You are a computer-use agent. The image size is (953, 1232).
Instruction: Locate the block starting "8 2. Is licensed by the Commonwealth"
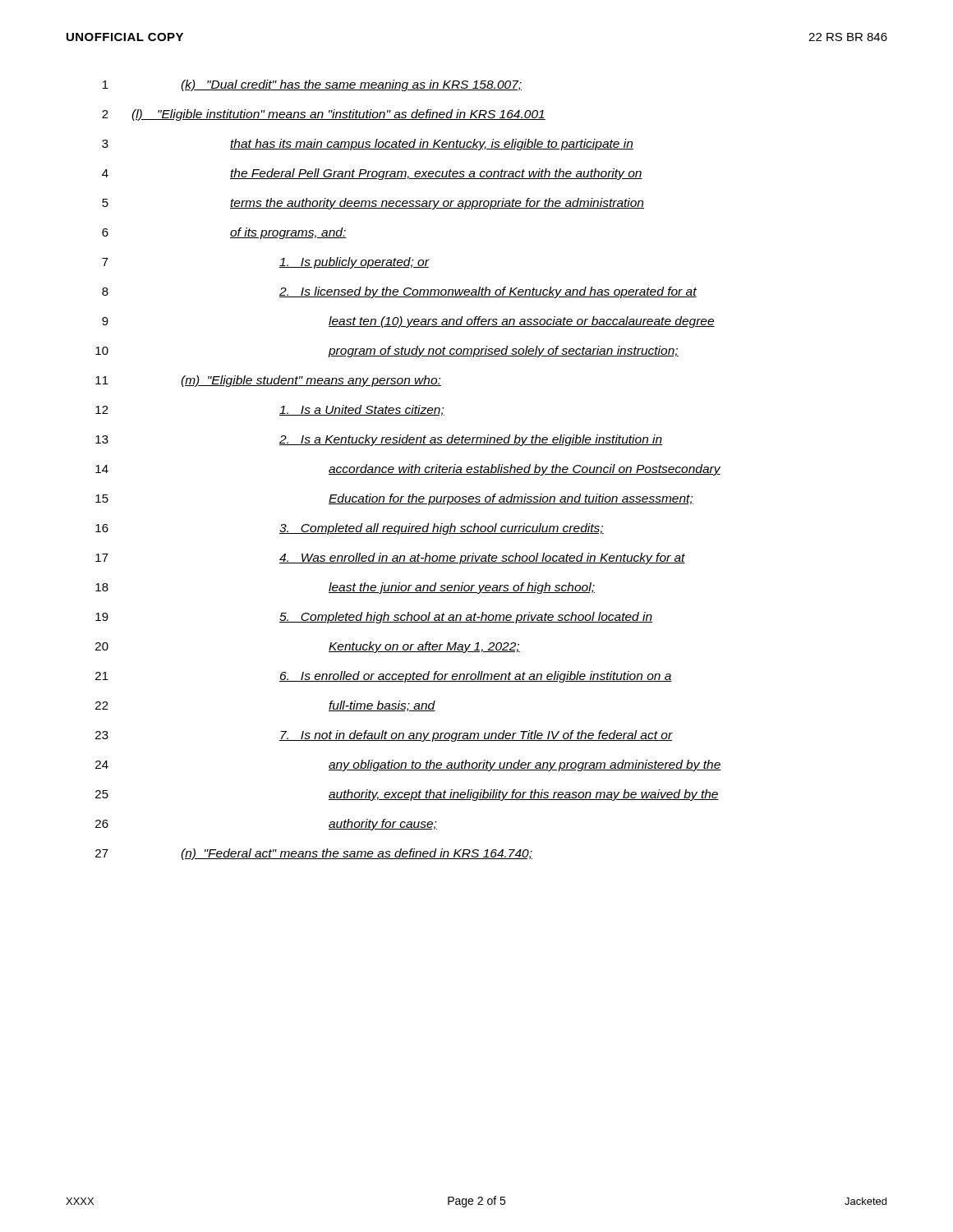point(476,292)
